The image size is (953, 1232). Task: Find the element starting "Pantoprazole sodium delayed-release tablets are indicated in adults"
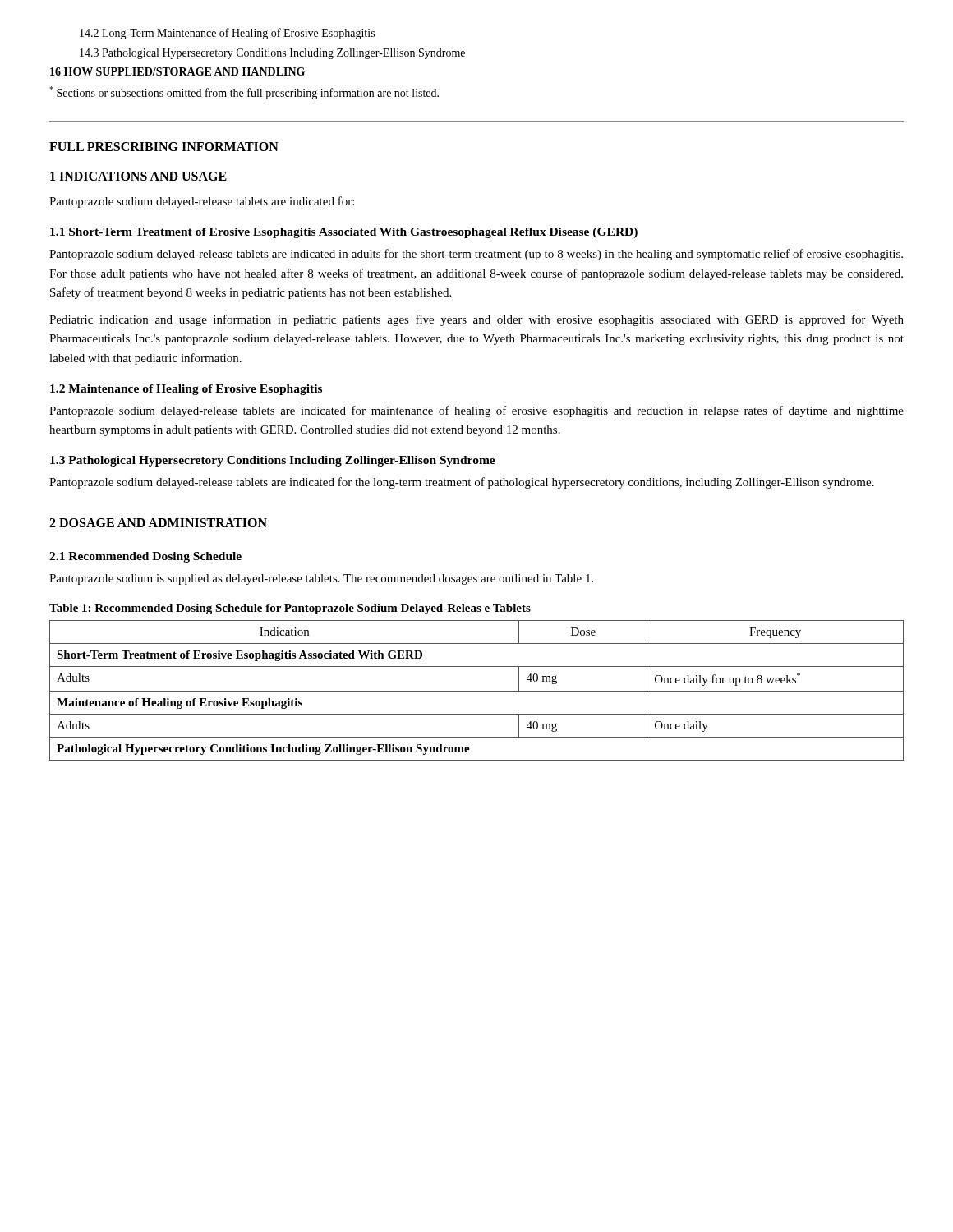tap(476, 273)
